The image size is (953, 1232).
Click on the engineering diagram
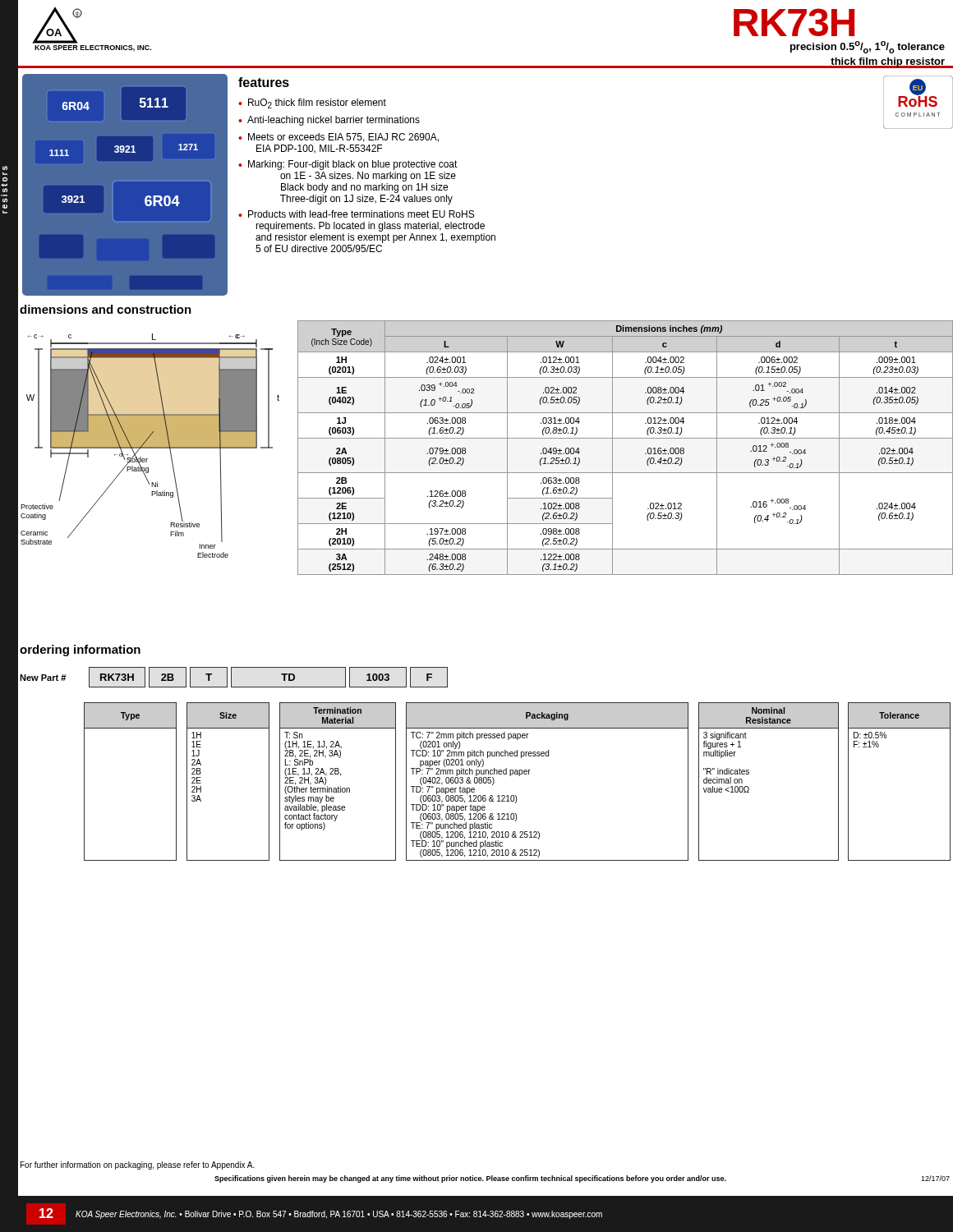coord(158,439)
